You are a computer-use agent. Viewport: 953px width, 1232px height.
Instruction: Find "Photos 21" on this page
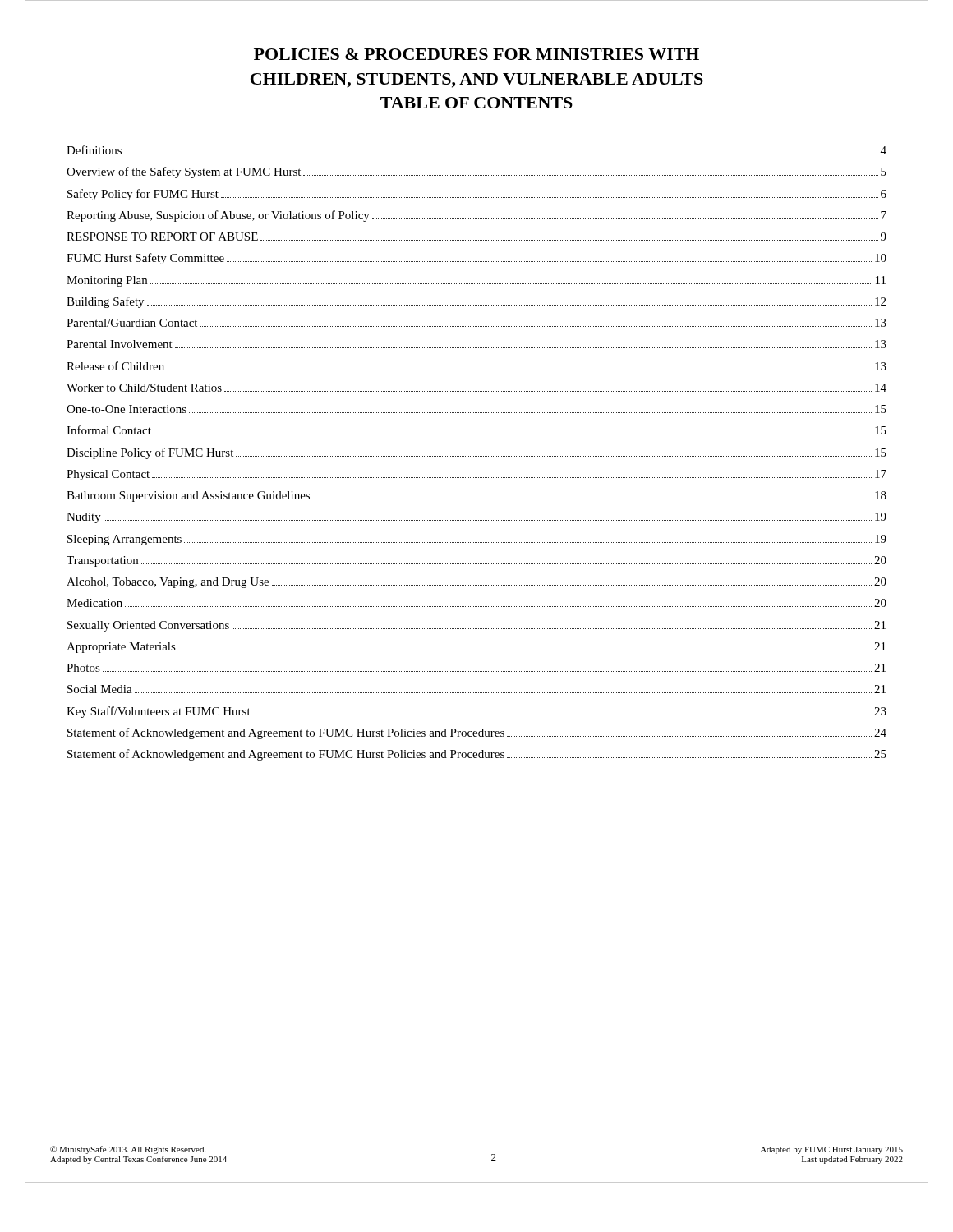pos(476,668)
